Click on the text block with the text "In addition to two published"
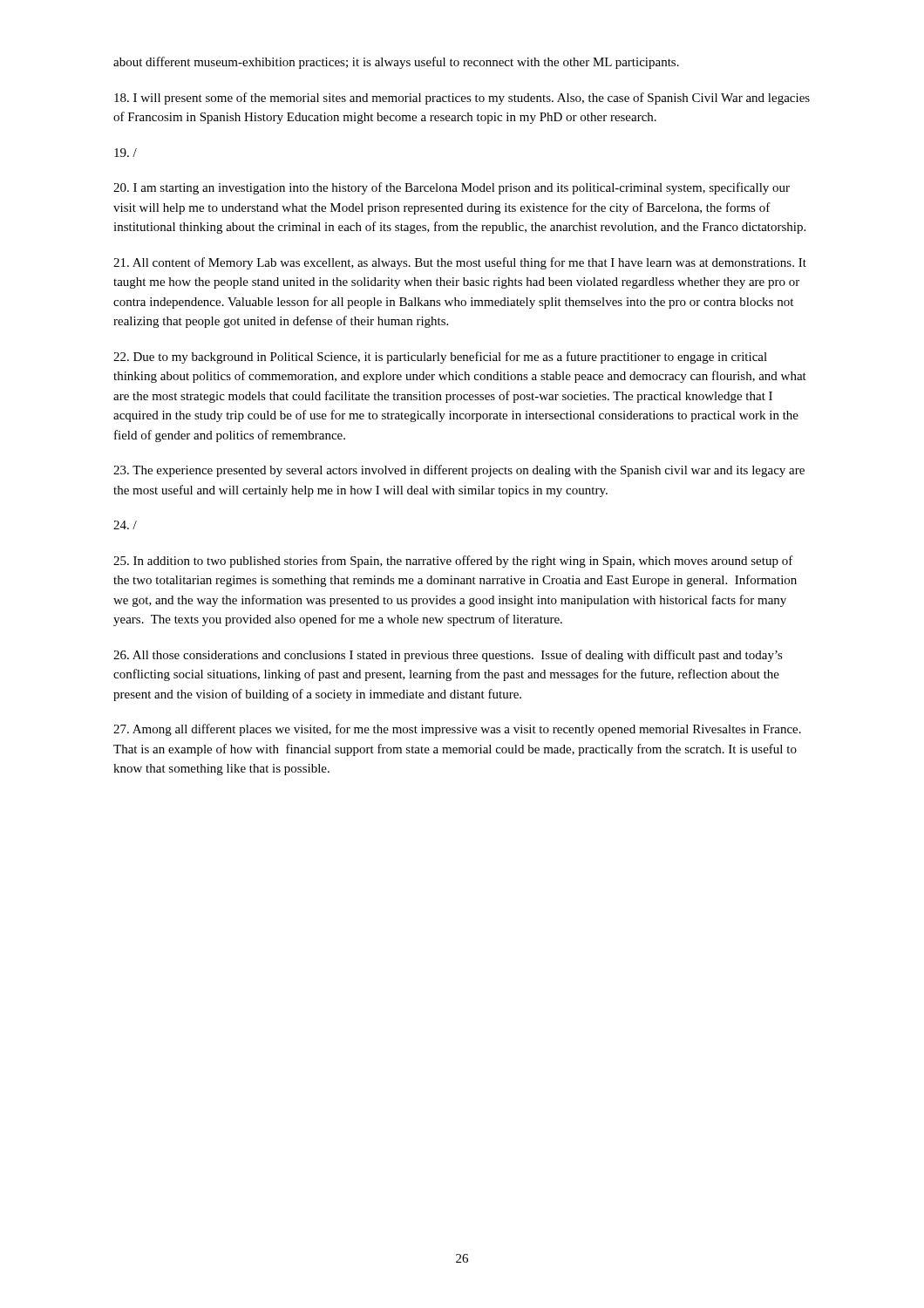The width and height of the screenshot is (924, 1308). click(455, 590)
